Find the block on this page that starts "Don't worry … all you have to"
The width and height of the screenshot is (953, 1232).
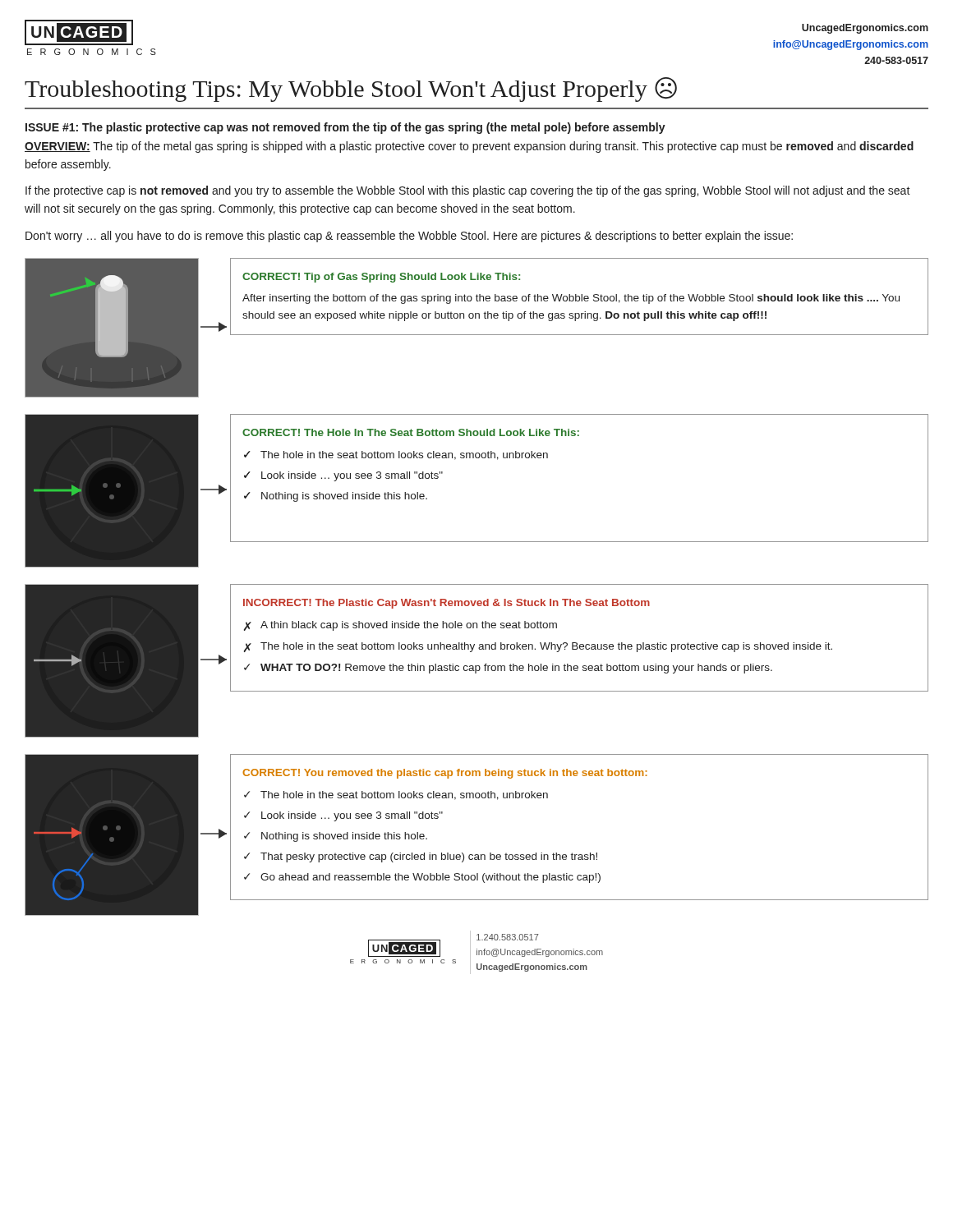pos(409,235)
